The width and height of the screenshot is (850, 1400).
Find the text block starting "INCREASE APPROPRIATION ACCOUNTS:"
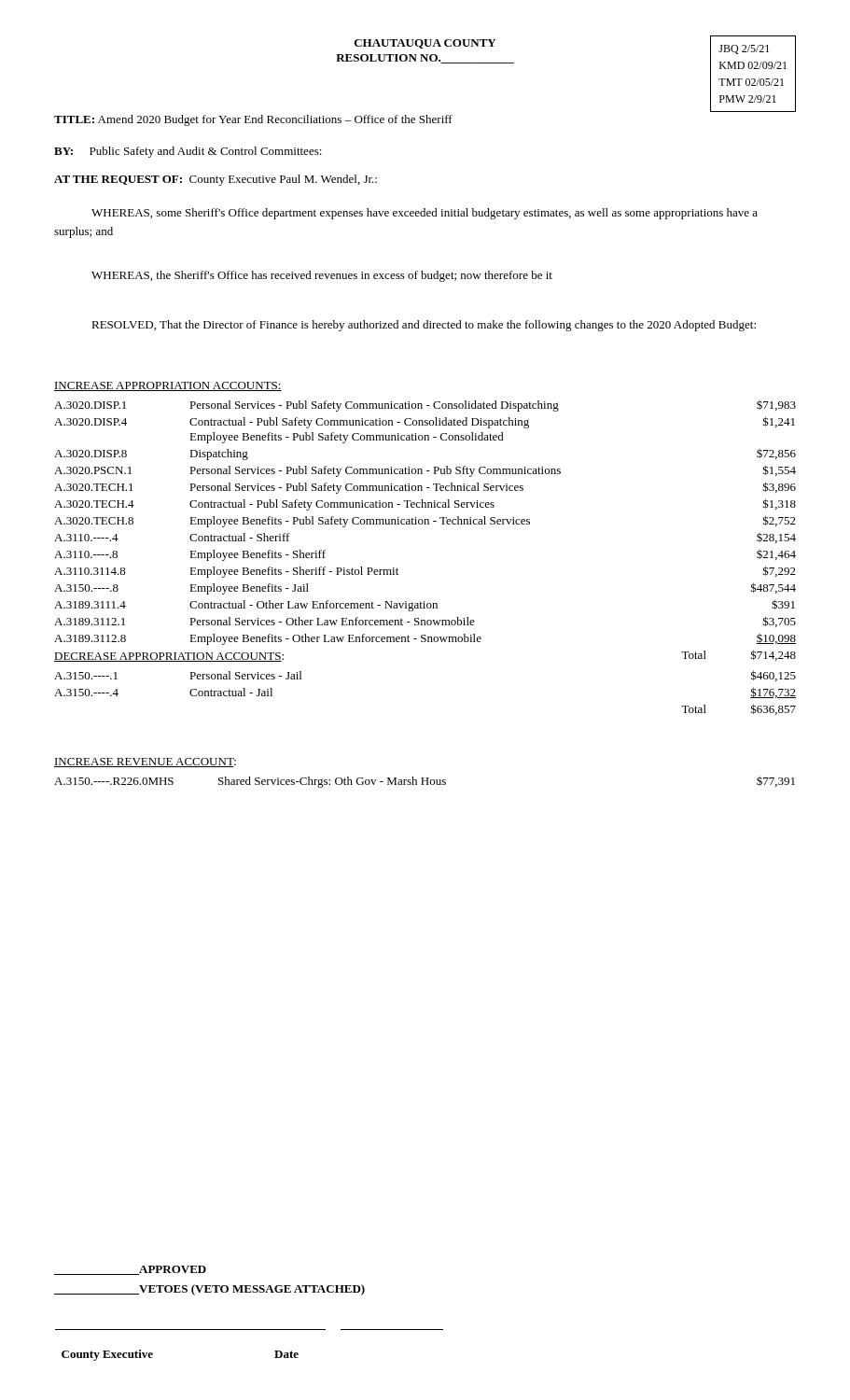(x=168, y=385)
